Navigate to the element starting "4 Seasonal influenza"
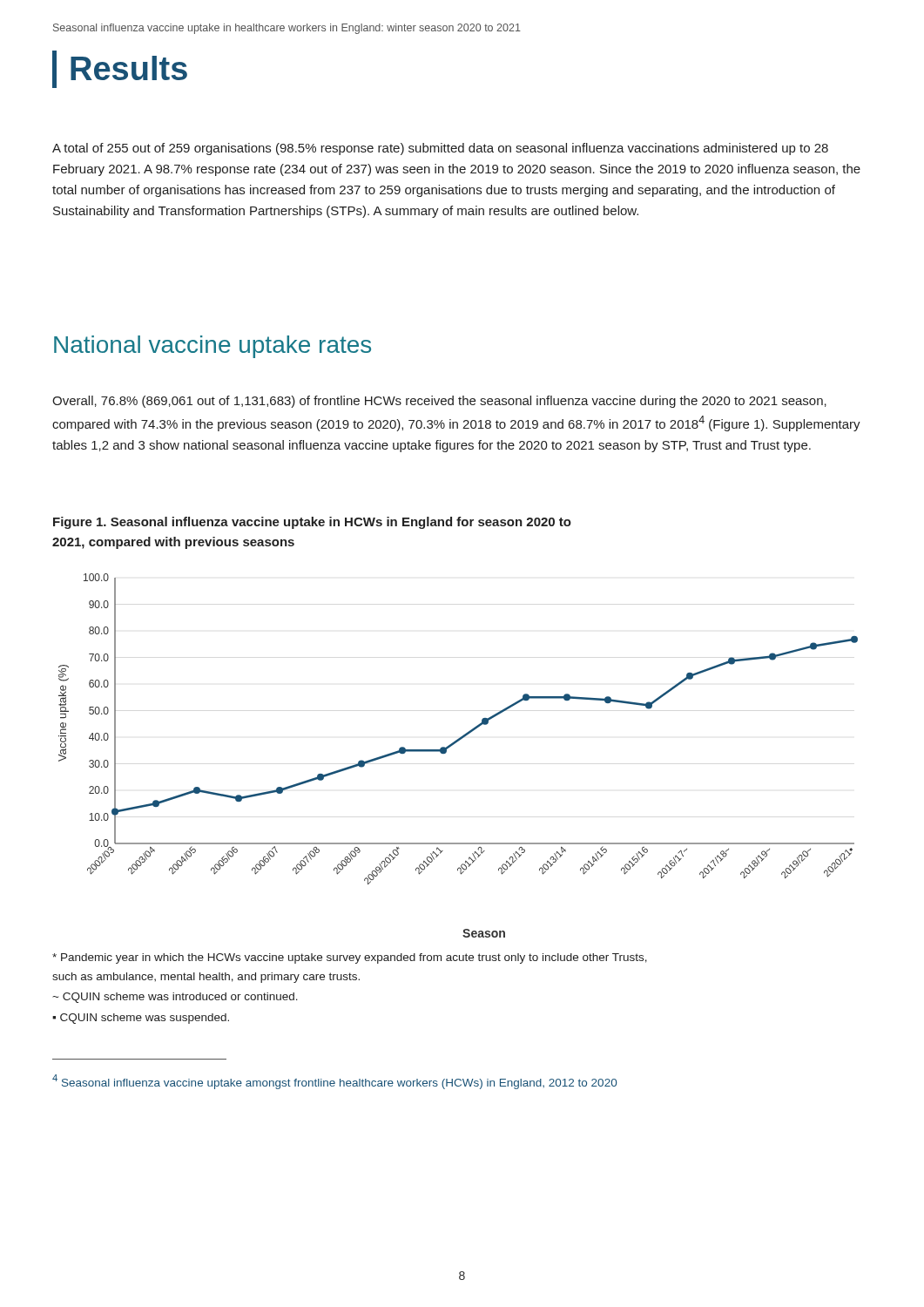924x1307 pixels. click(335, 1081)
